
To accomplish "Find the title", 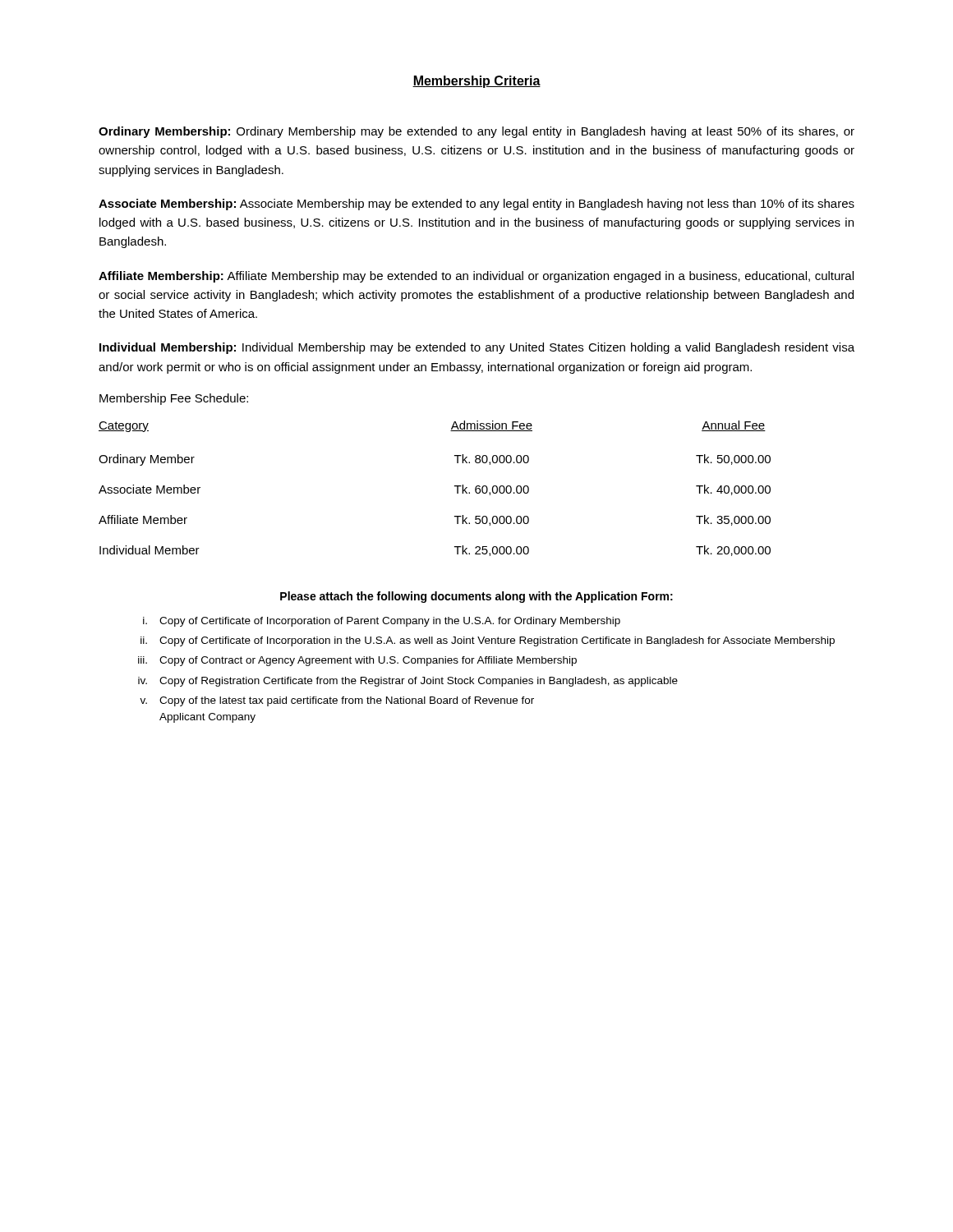I will point(476,81).
